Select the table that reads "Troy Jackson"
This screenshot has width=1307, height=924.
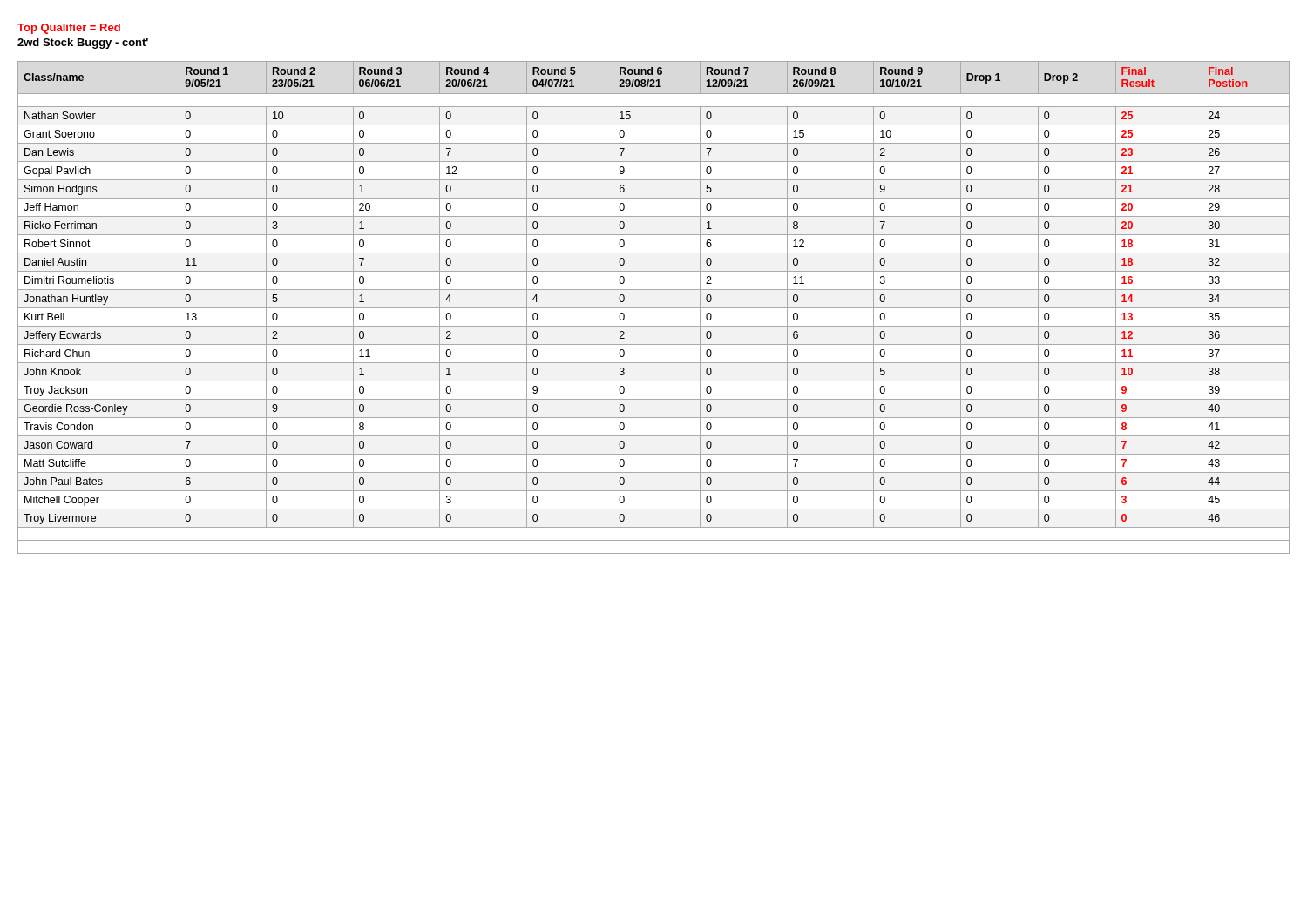pos(654,307)
